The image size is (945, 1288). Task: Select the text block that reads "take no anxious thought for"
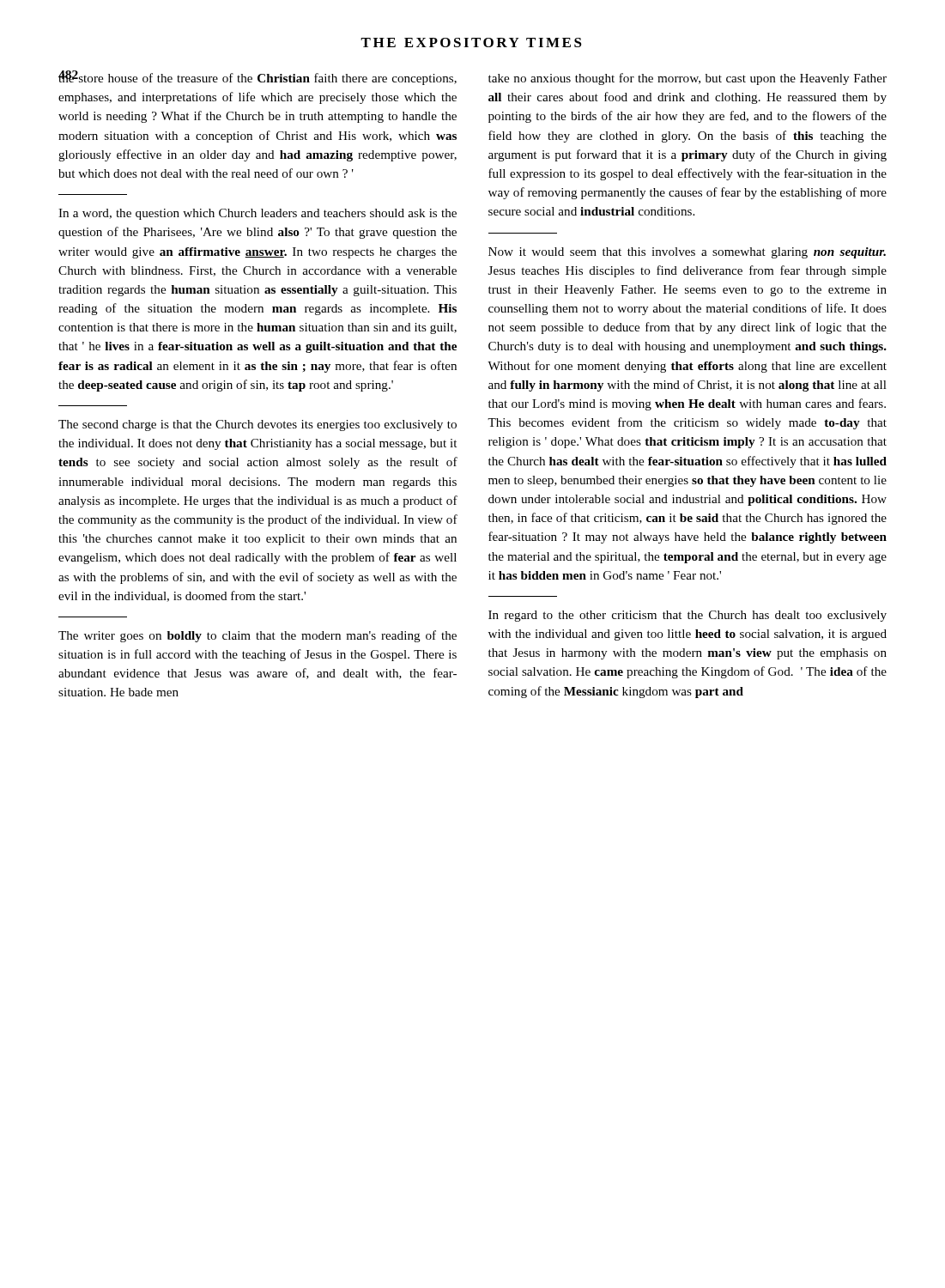tap(687, 144)
